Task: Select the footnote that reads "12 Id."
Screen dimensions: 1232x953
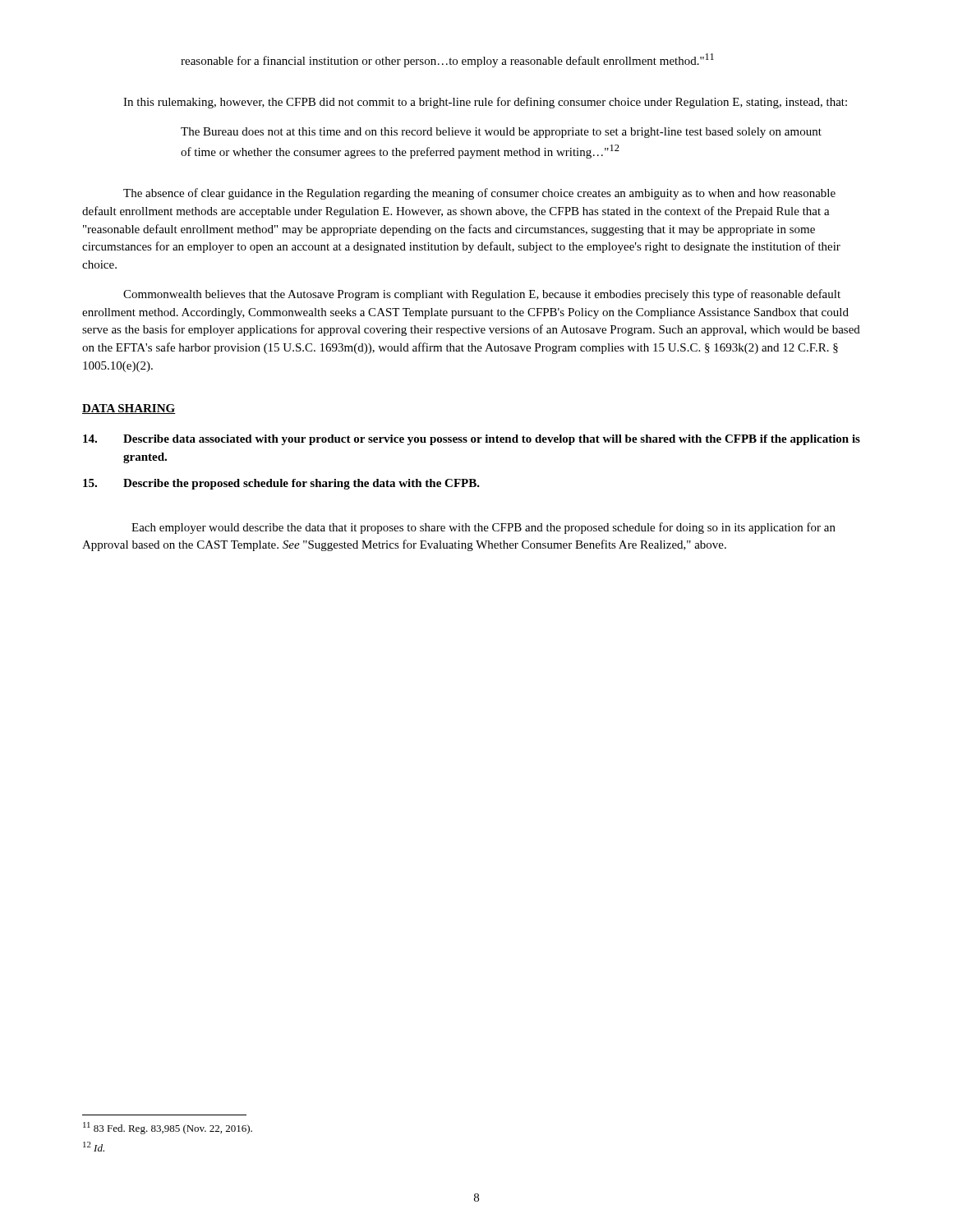Action: tap(94, 1147)
